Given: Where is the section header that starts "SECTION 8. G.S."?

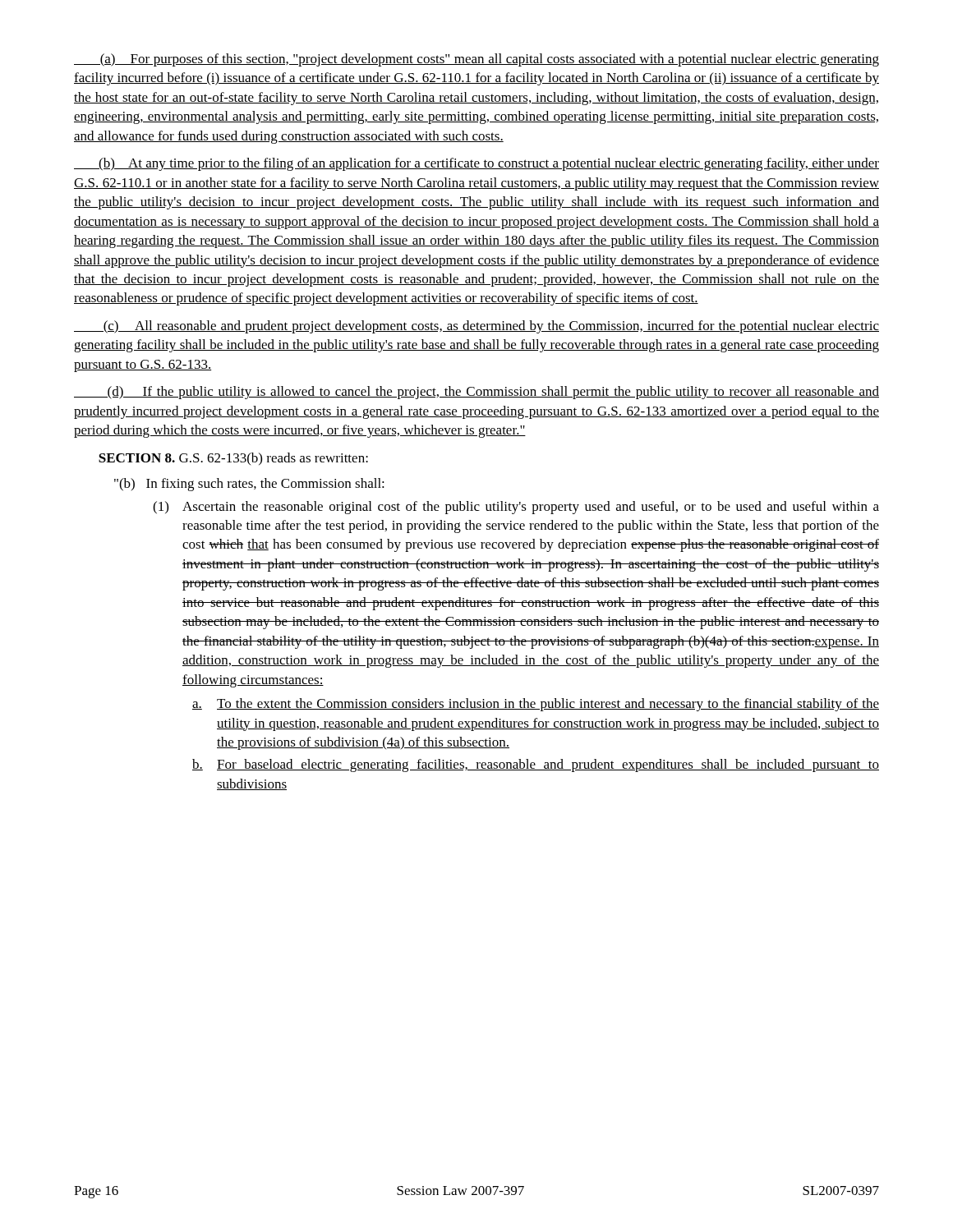Looking at the screenshot, I should pyautogui.click(x=221, y=458).
